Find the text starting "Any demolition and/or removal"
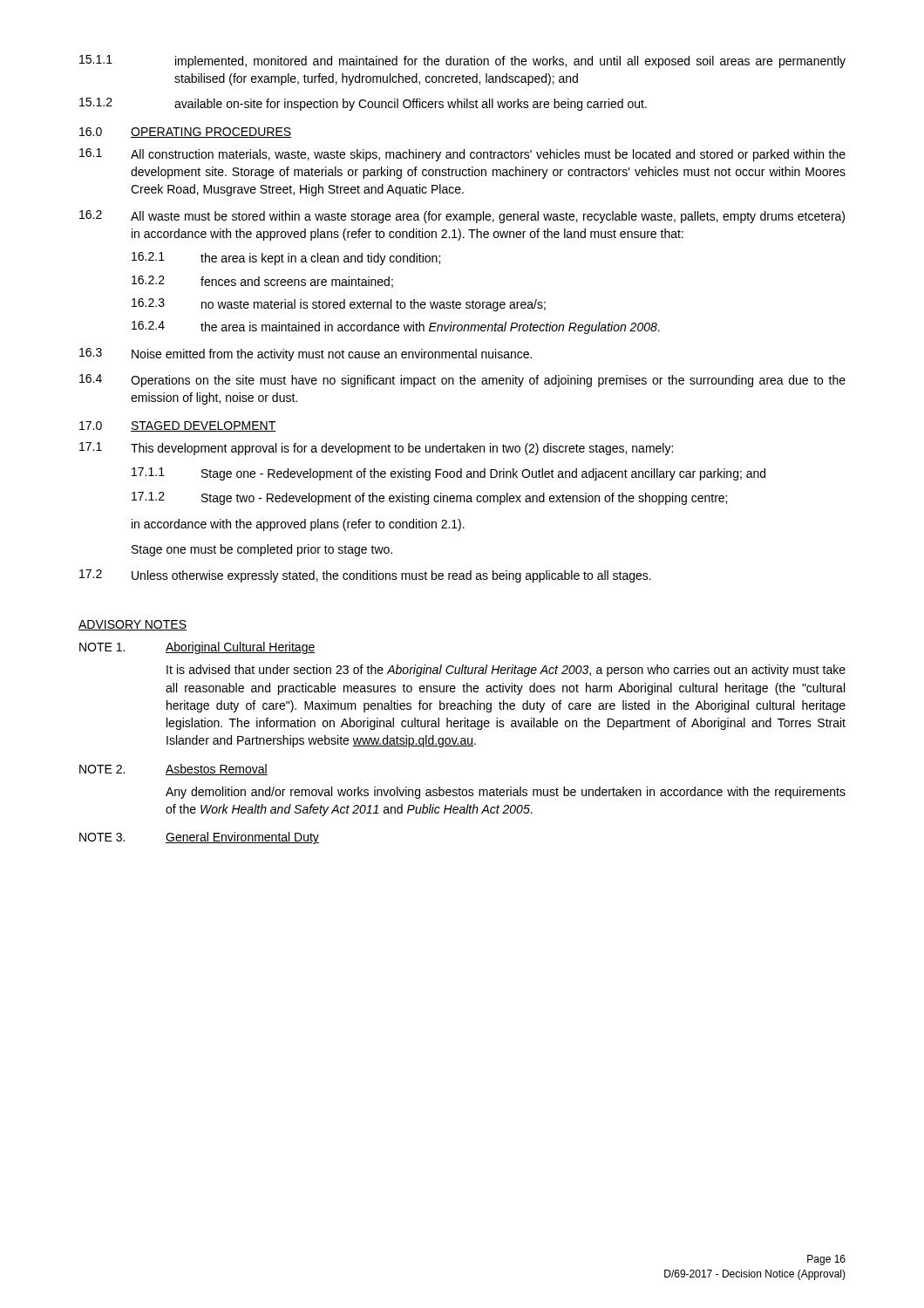Screen dimensions: 1308x924 point(506,800)
